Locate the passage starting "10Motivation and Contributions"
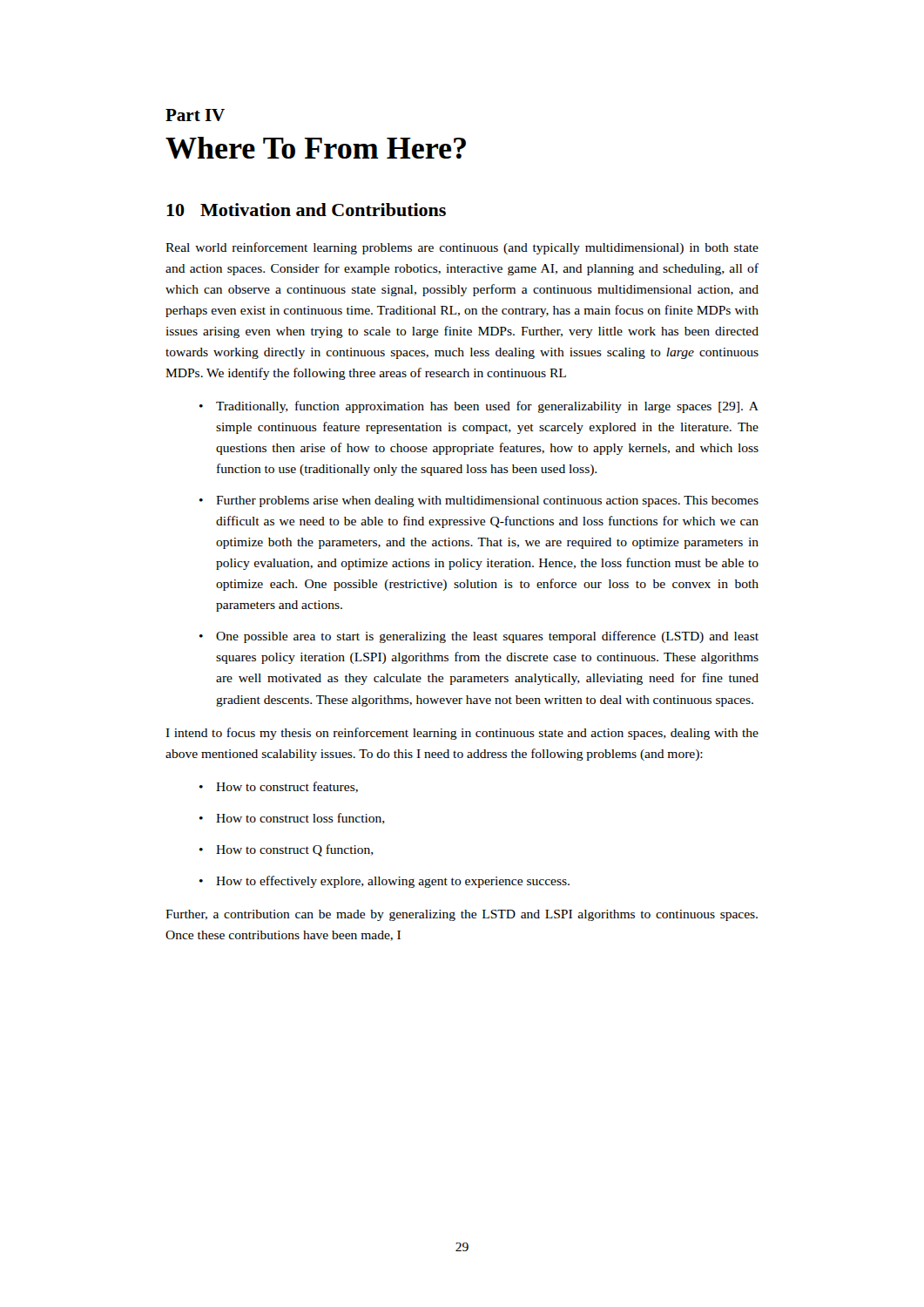This screenshot has width=924, height=1307. tap(306, 210)
